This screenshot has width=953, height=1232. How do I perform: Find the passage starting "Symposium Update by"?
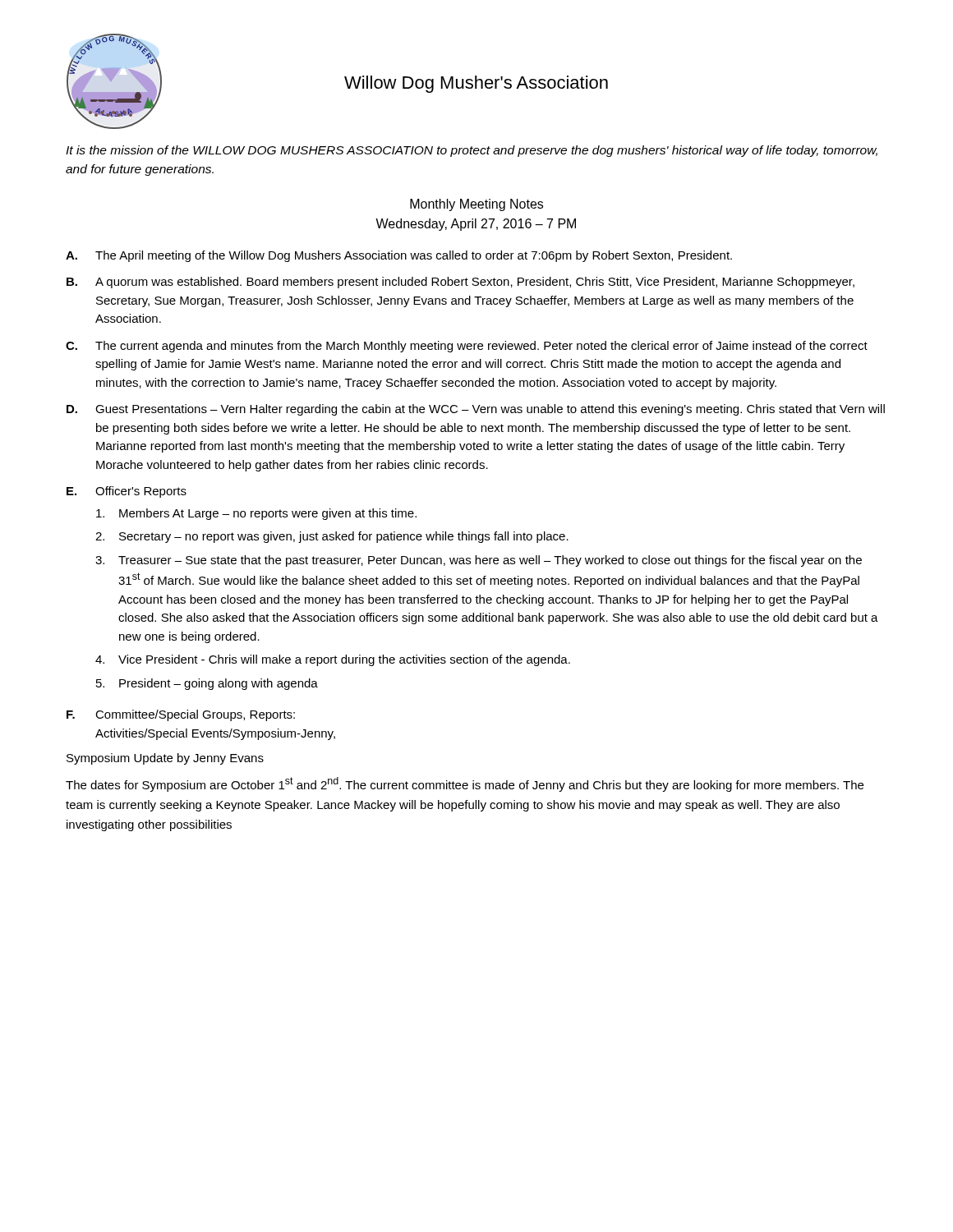tap(165, 758)
